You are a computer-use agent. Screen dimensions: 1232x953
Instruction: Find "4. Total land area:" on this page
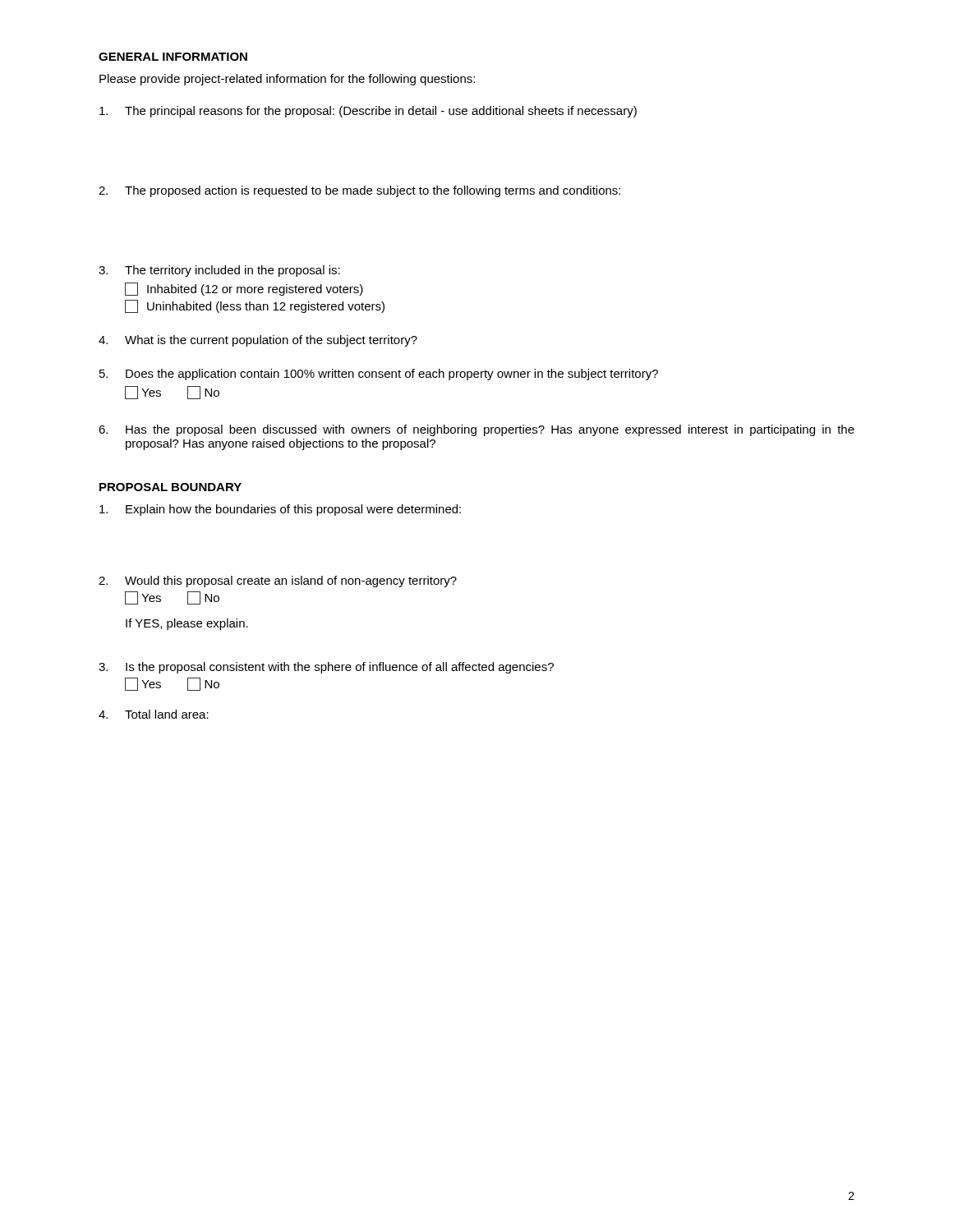pyautogui.click(x=154, y=714)
